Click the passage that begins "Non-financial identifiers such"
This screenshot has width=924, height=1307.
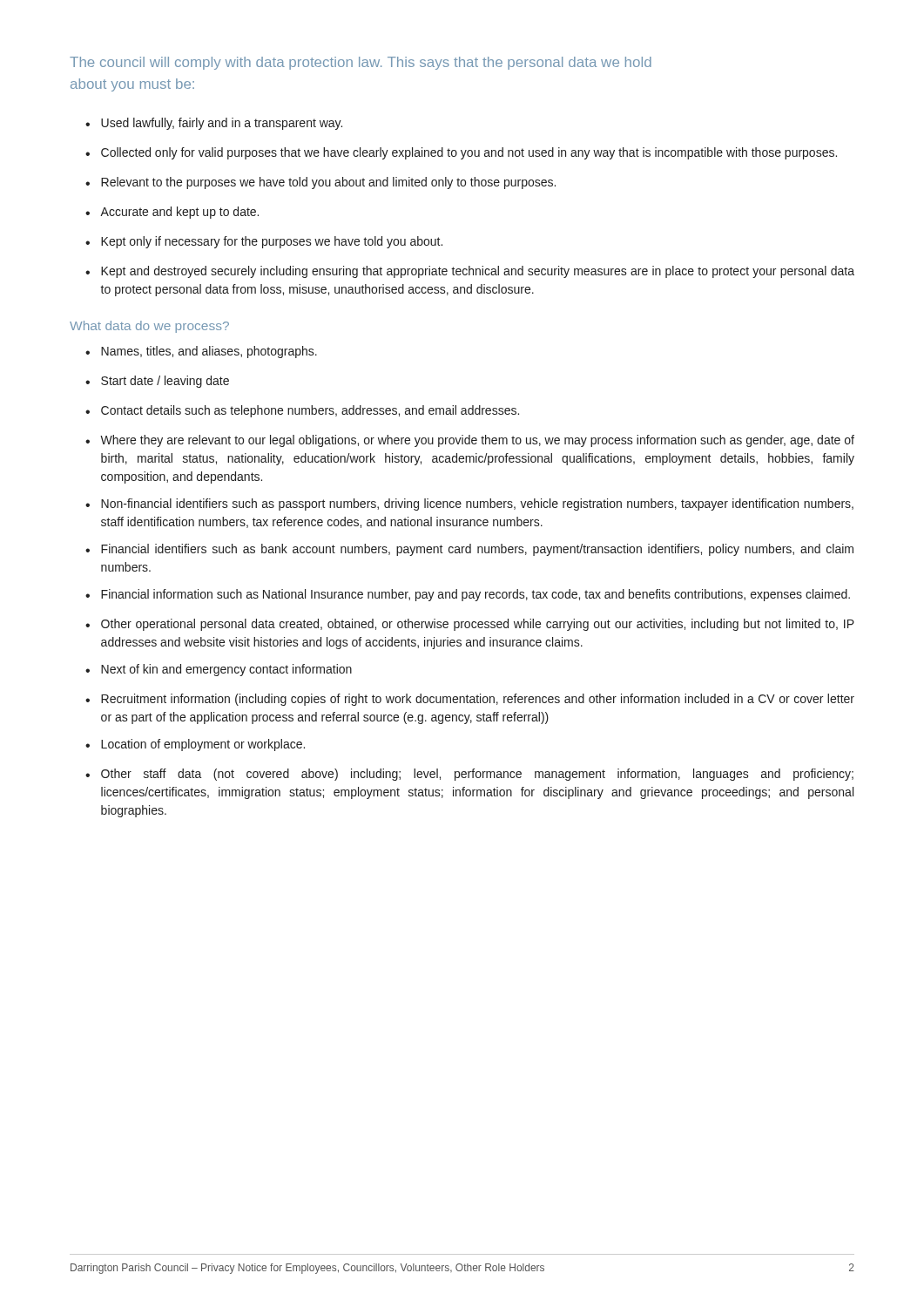(478, 514)
